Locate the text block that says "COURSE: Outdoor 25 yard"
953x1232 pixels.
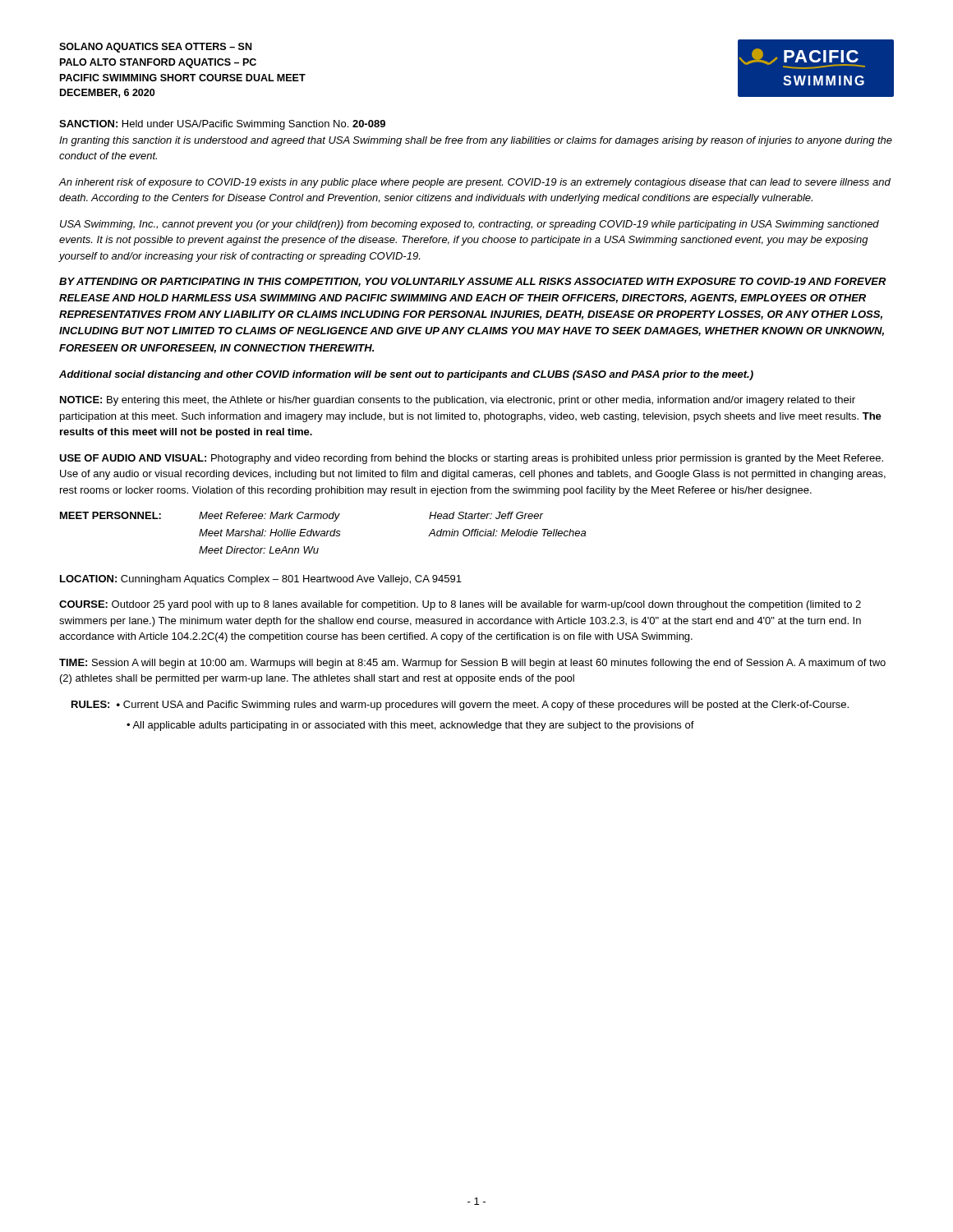click(460, 620)
